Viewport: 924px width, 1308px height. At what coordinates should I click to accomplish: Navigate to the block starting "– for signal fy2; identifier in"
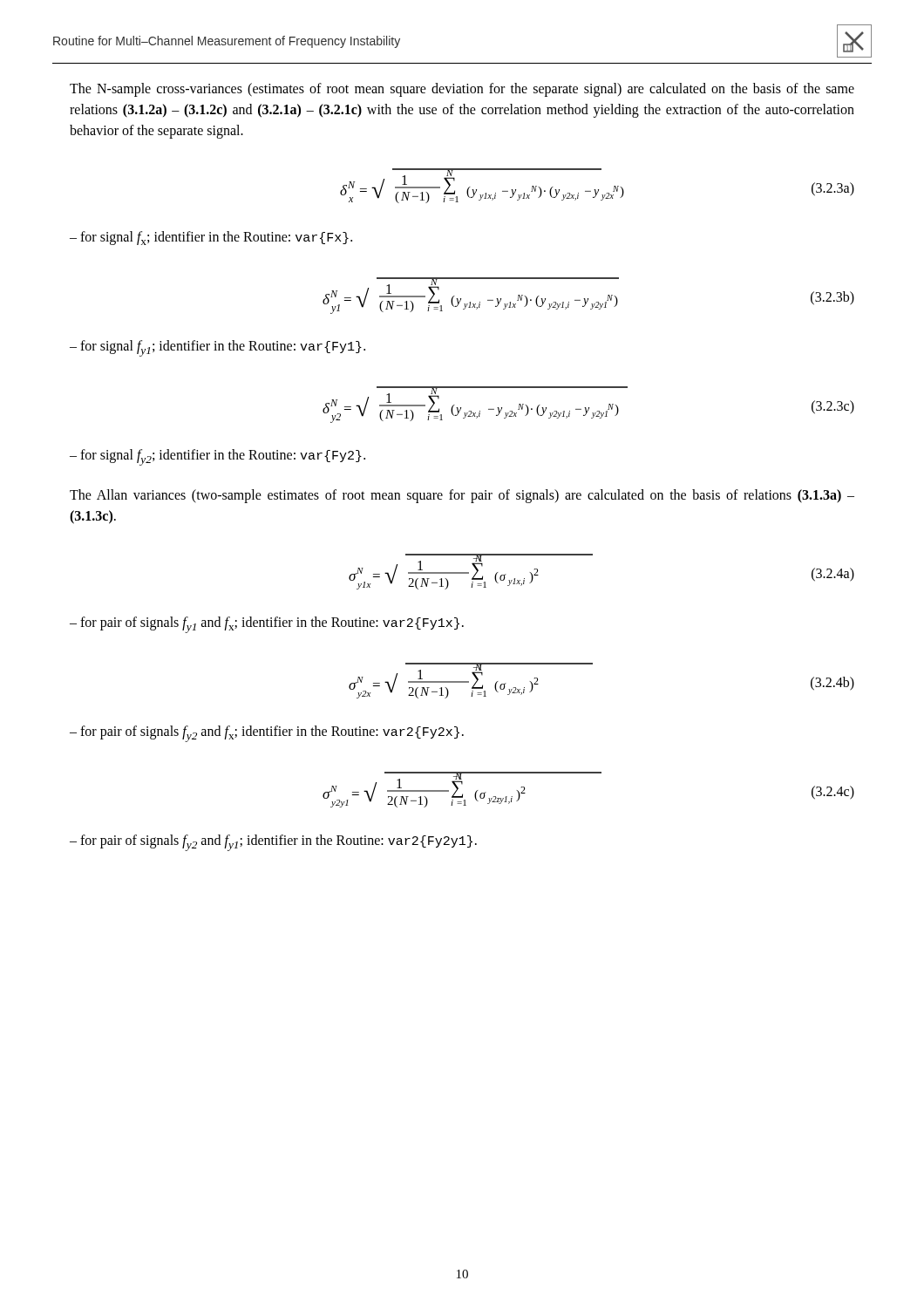pos(218,457)
